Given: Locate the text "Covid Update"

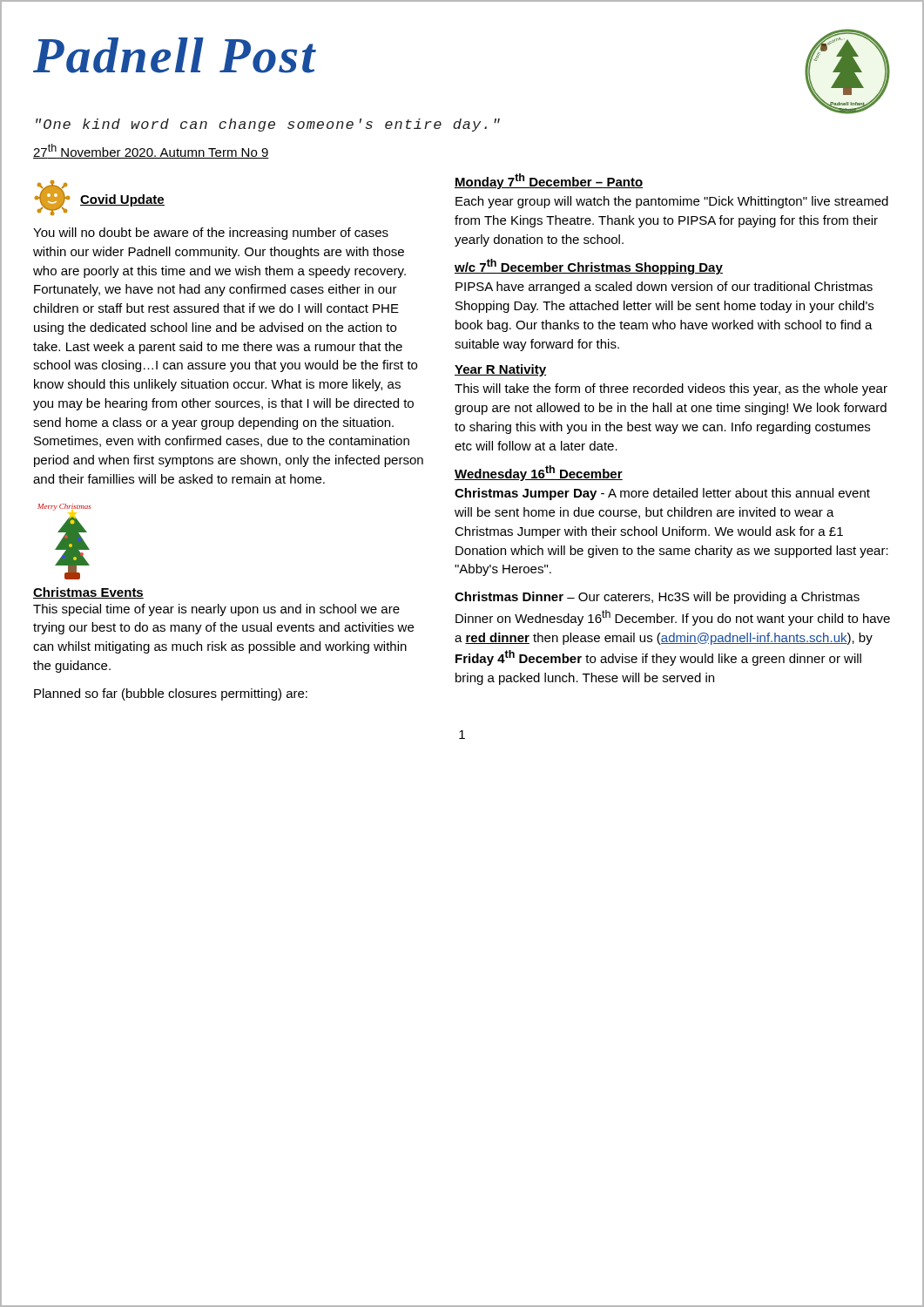Looking at the screenshot, I should pos(122,199).
